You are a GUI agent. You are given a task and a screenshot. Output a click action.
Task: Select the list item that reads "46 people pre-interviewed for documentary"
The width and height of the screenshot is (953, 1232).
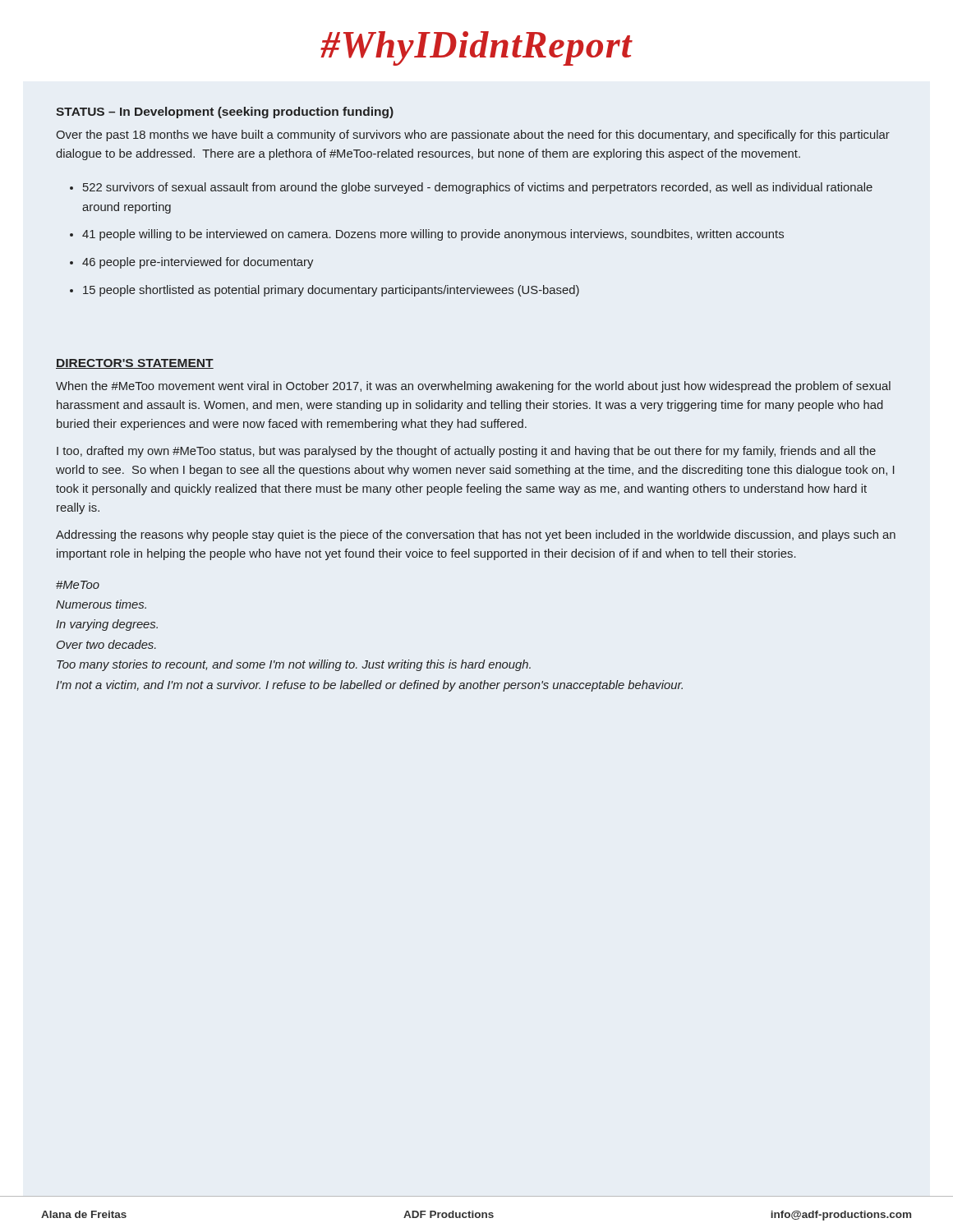(x=198, y=262)
